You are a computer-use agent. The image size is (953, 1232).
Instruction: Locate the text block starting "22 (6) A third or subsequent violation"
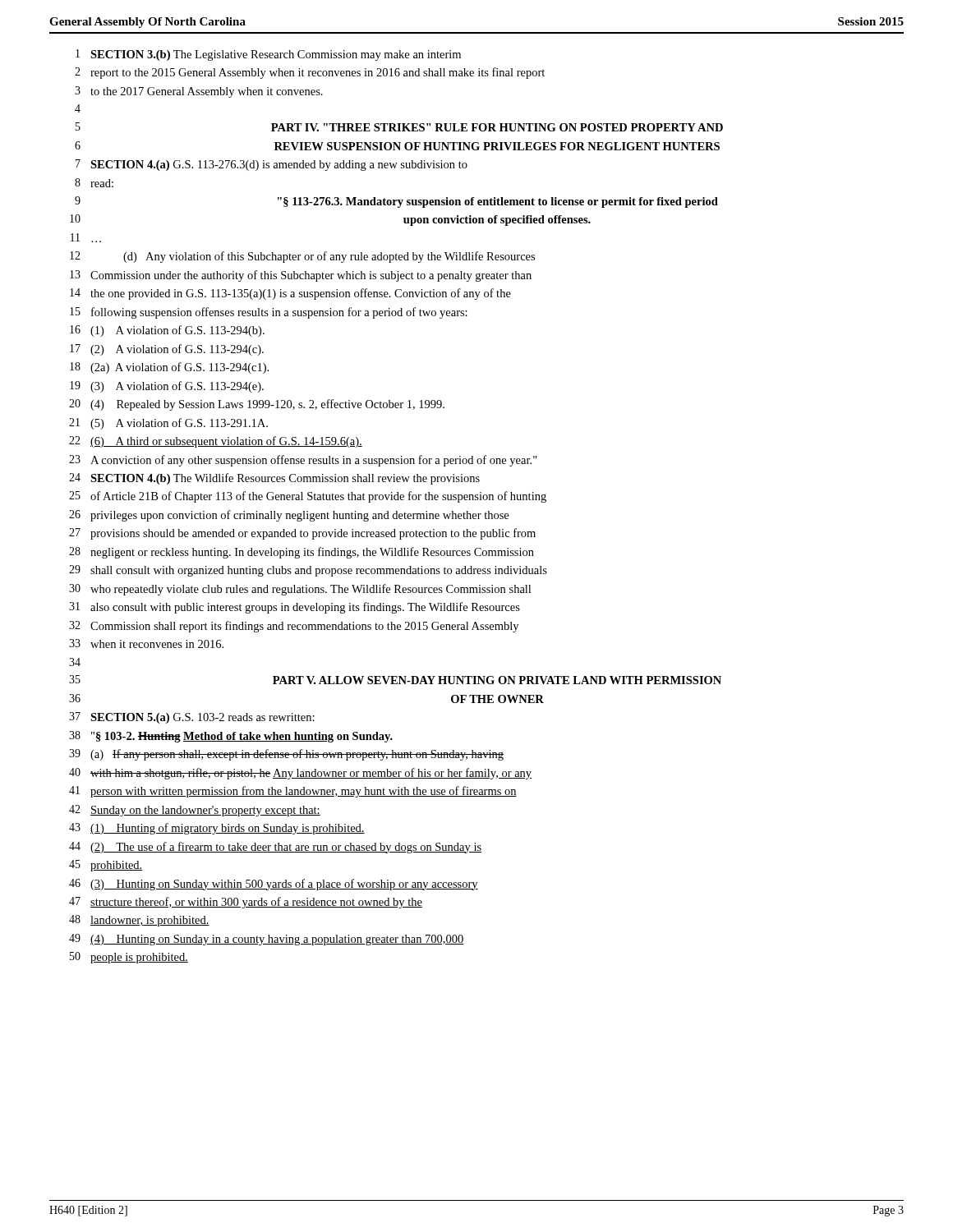point(216,442)
